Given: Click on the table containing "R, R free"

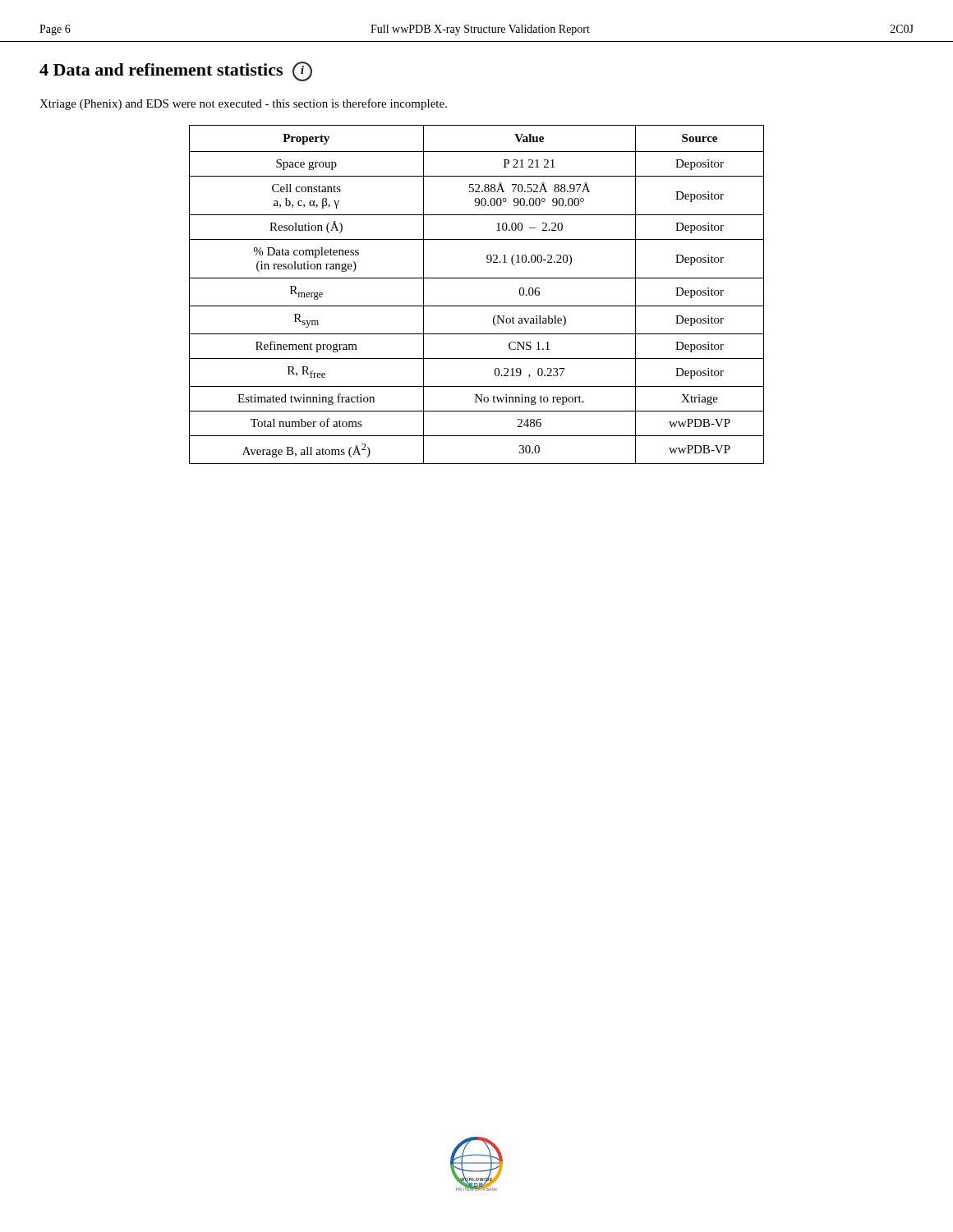Looking at the screenshot, I should click(476, 294).
